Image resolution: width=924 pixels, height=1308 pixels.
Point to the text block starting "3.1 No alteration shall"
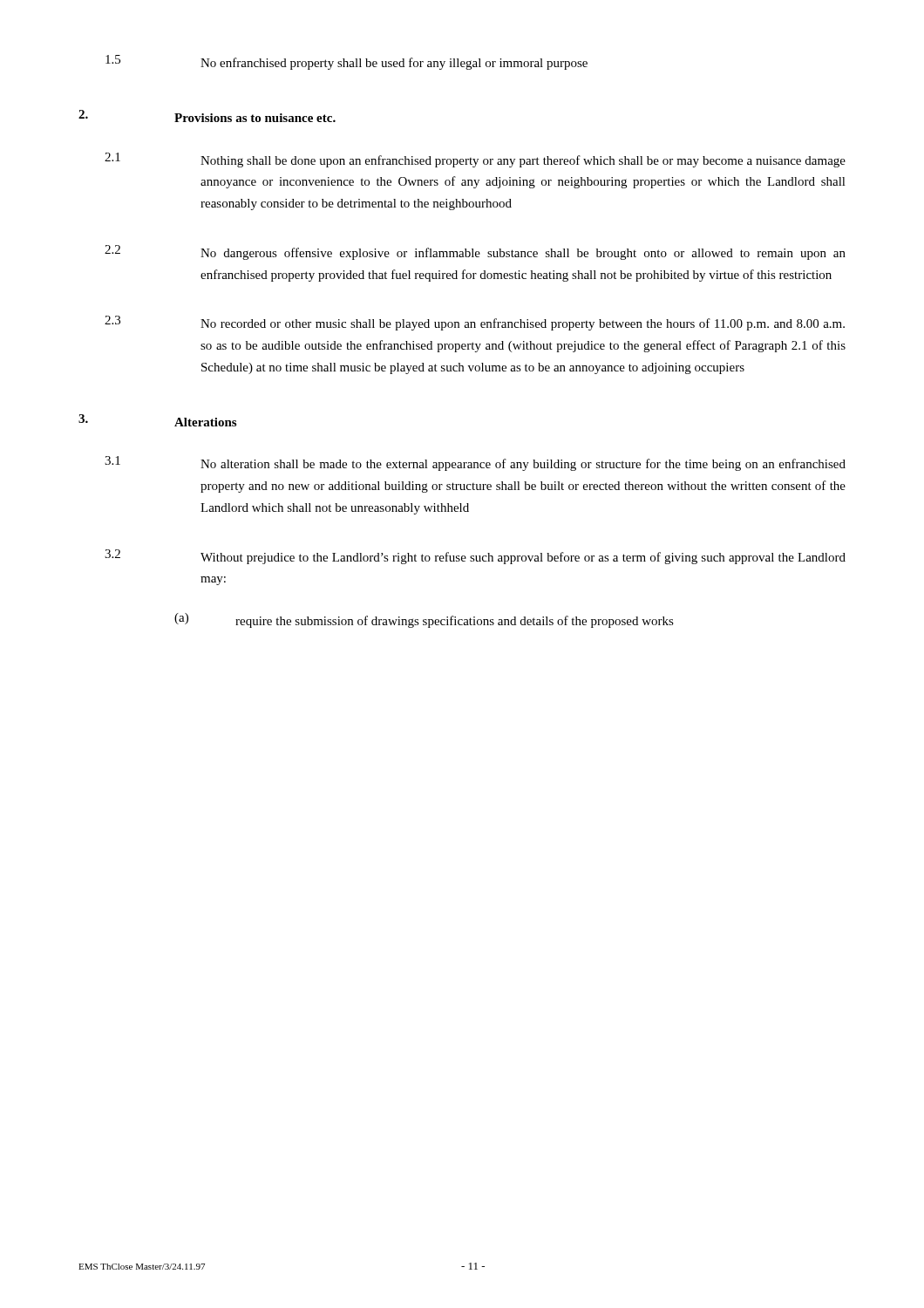(462, 486)
